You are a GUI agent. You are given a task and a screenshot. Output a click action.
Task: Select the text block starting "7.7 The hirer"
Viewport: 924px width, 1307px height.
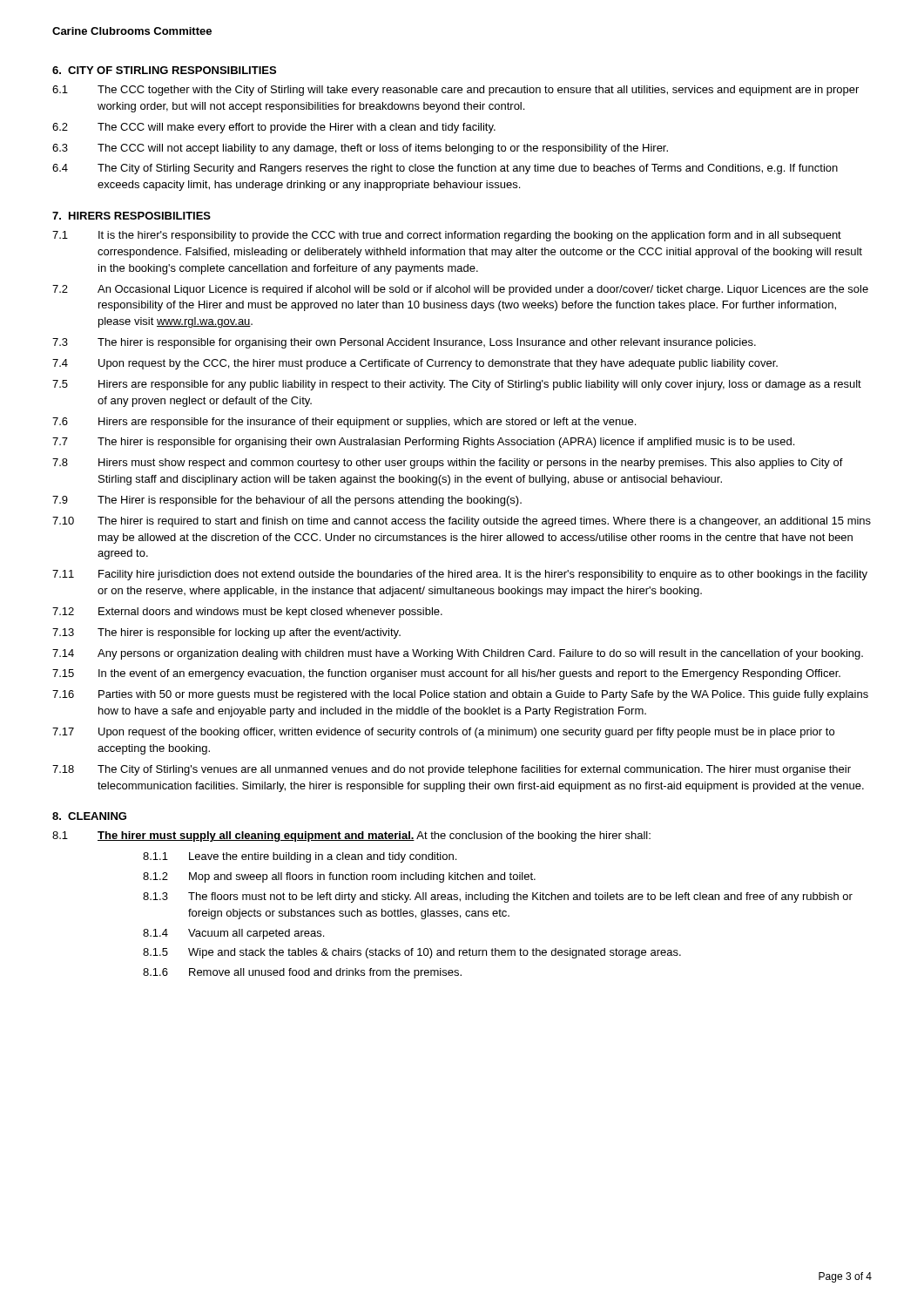click(462, 442)
